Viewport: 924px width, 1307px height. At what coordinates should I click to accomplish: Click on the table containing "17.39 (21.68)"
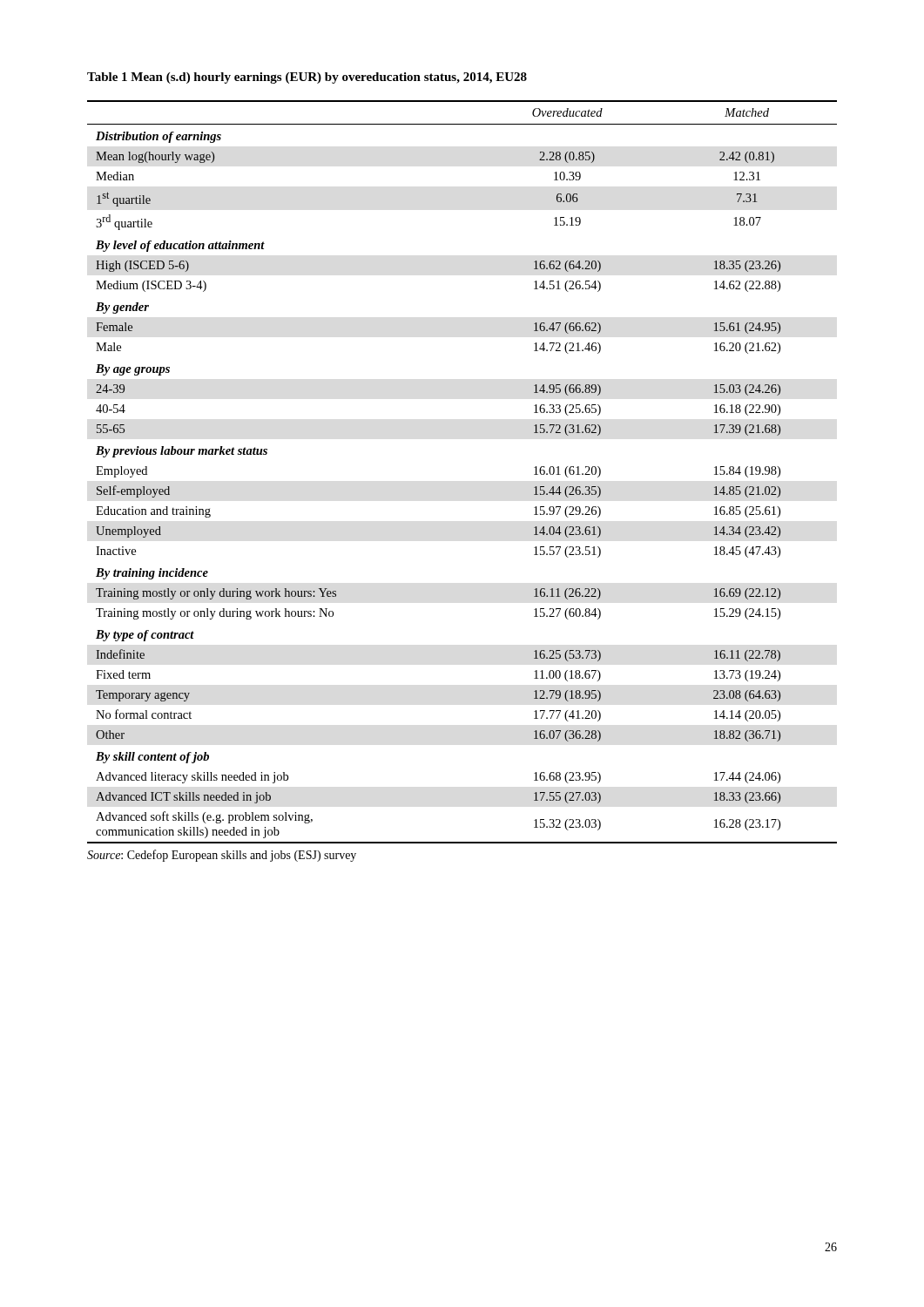point(462,472)
